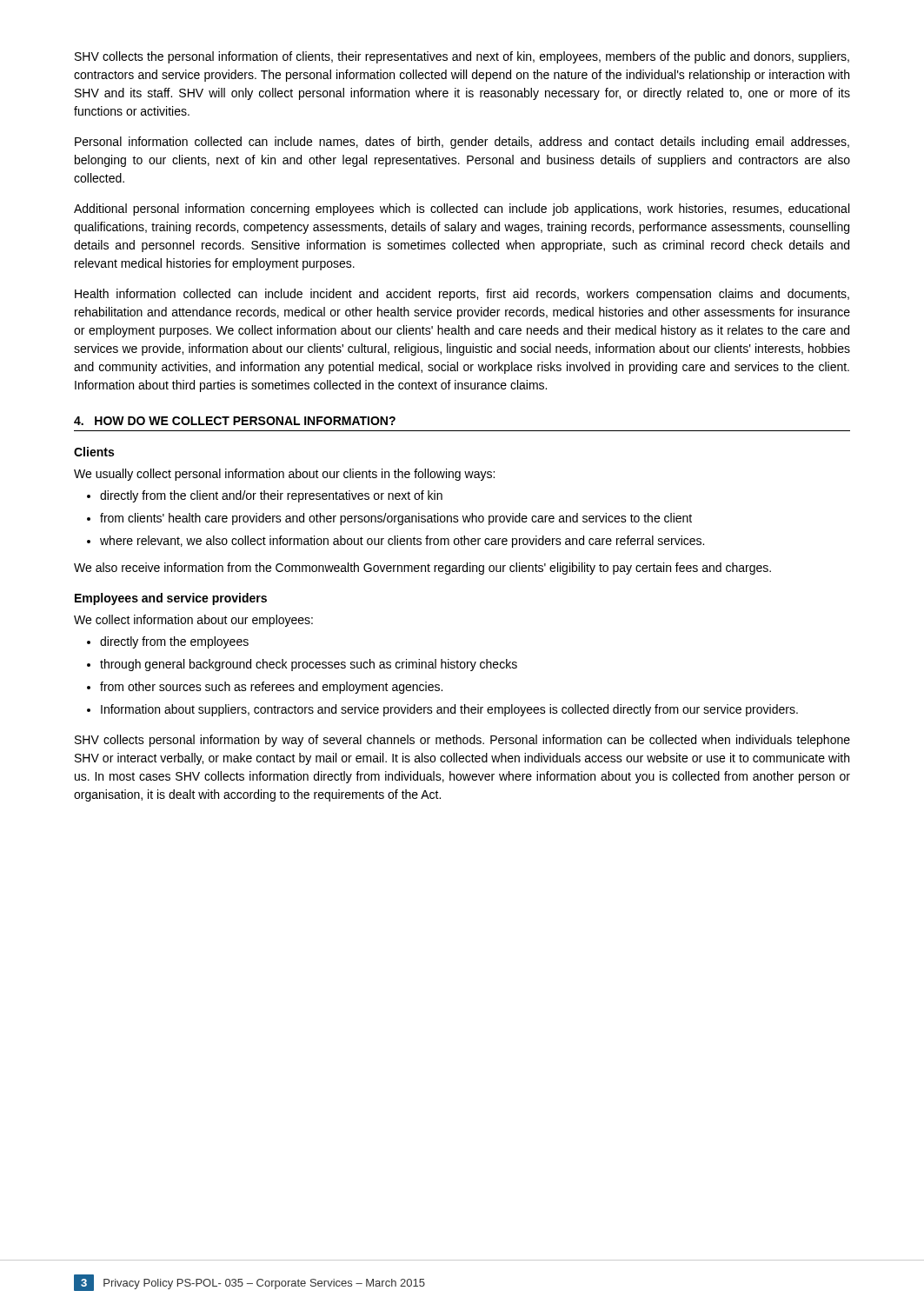Locate the element starting "We also receive information from the"
The image size is (924, 1304).
coord(462,568)
